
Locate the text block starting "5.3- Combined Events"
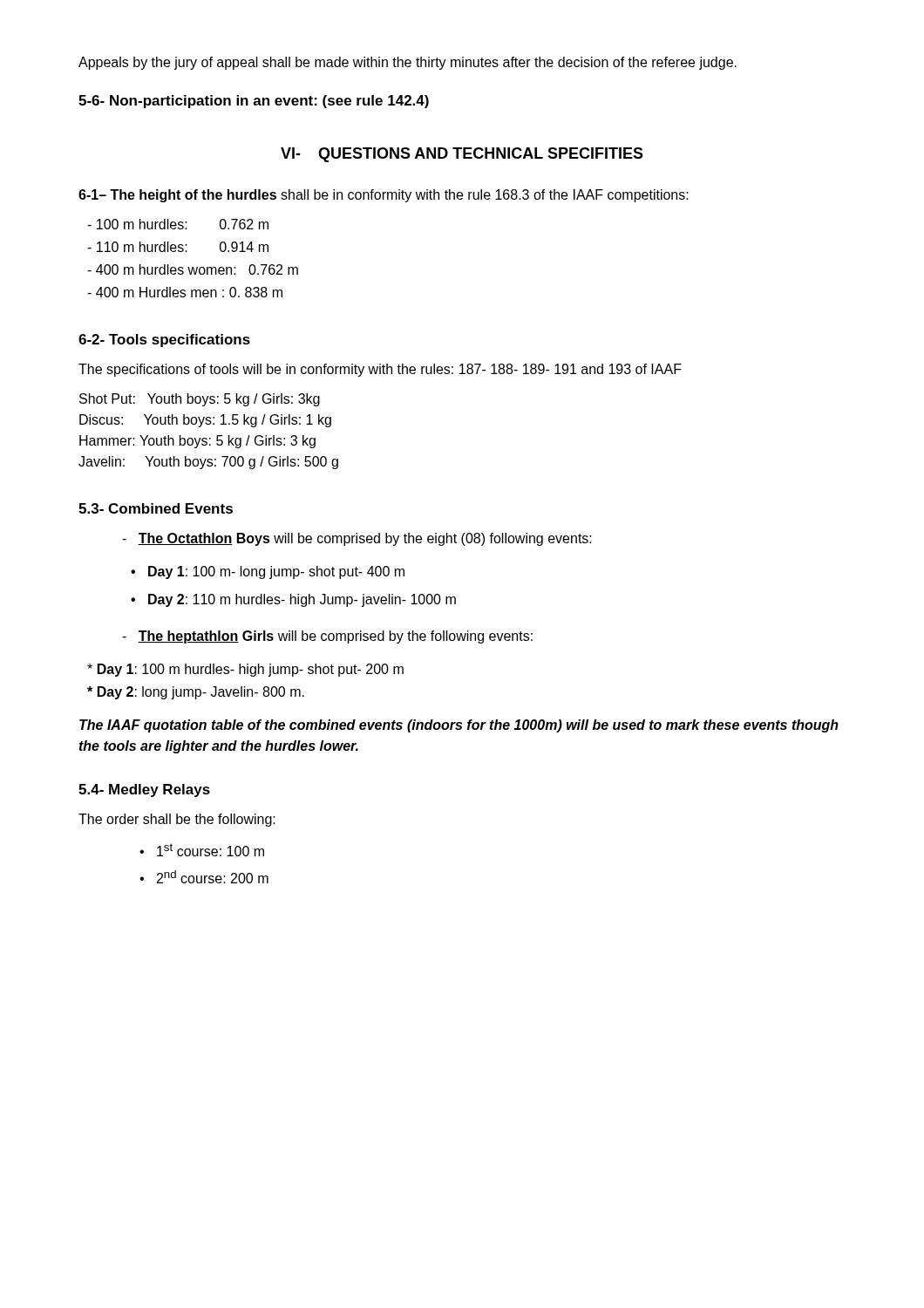coord(156,509)
